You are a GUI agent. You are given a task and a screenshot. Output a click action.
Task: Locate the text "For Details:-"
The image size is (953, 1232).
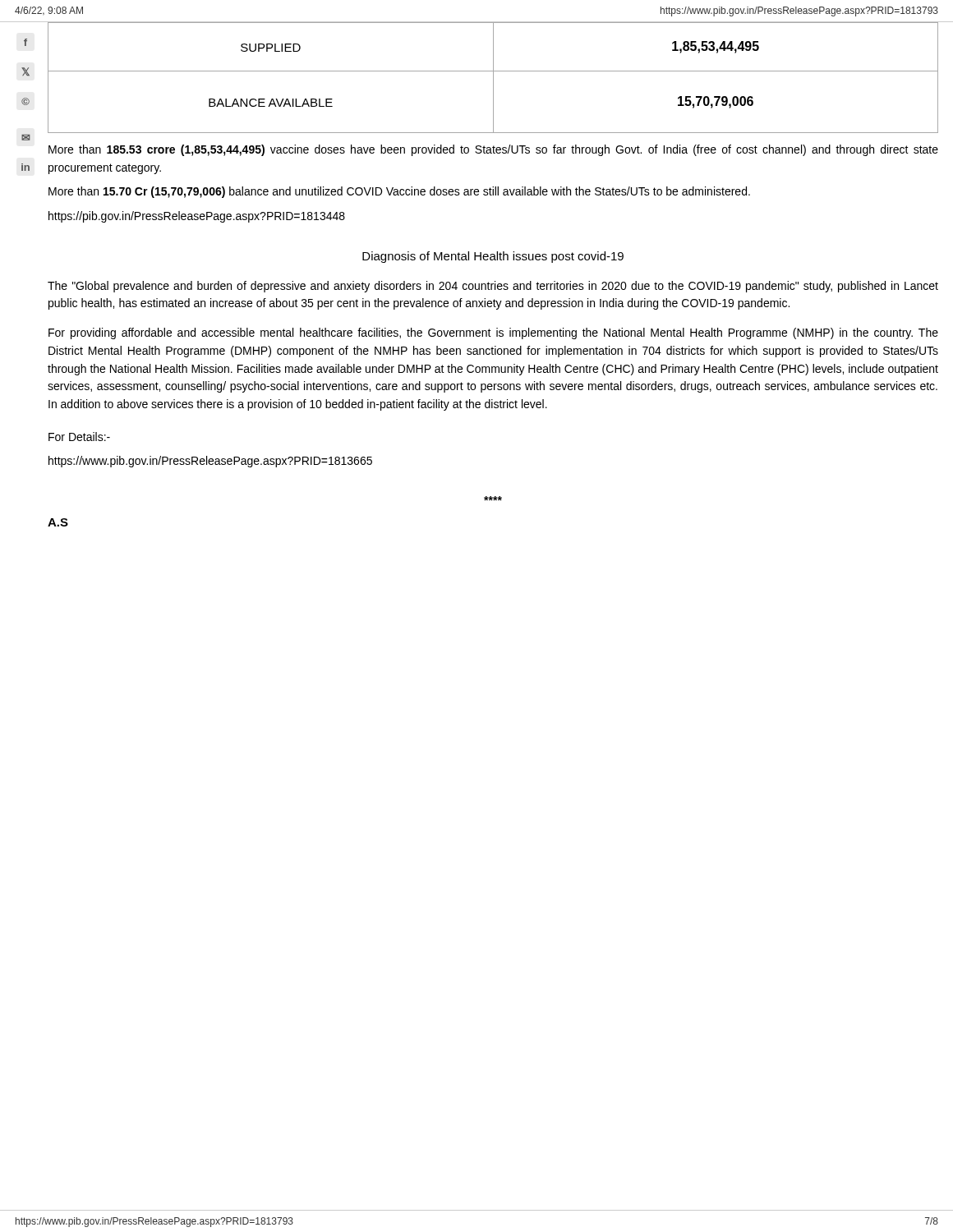point(79,437)
